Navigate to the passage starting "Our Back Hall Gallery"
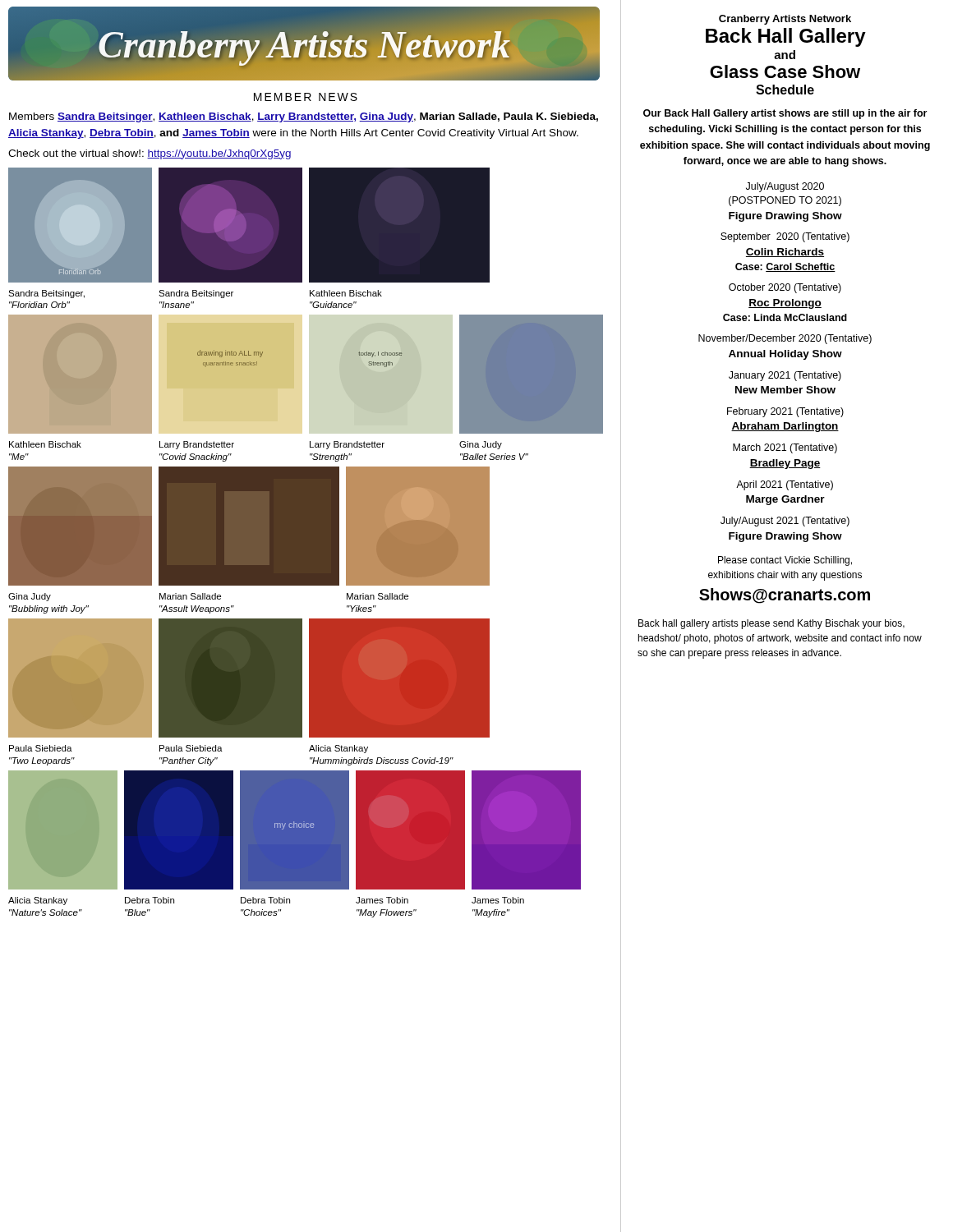Screen dimensions: 1232x953 785,137
